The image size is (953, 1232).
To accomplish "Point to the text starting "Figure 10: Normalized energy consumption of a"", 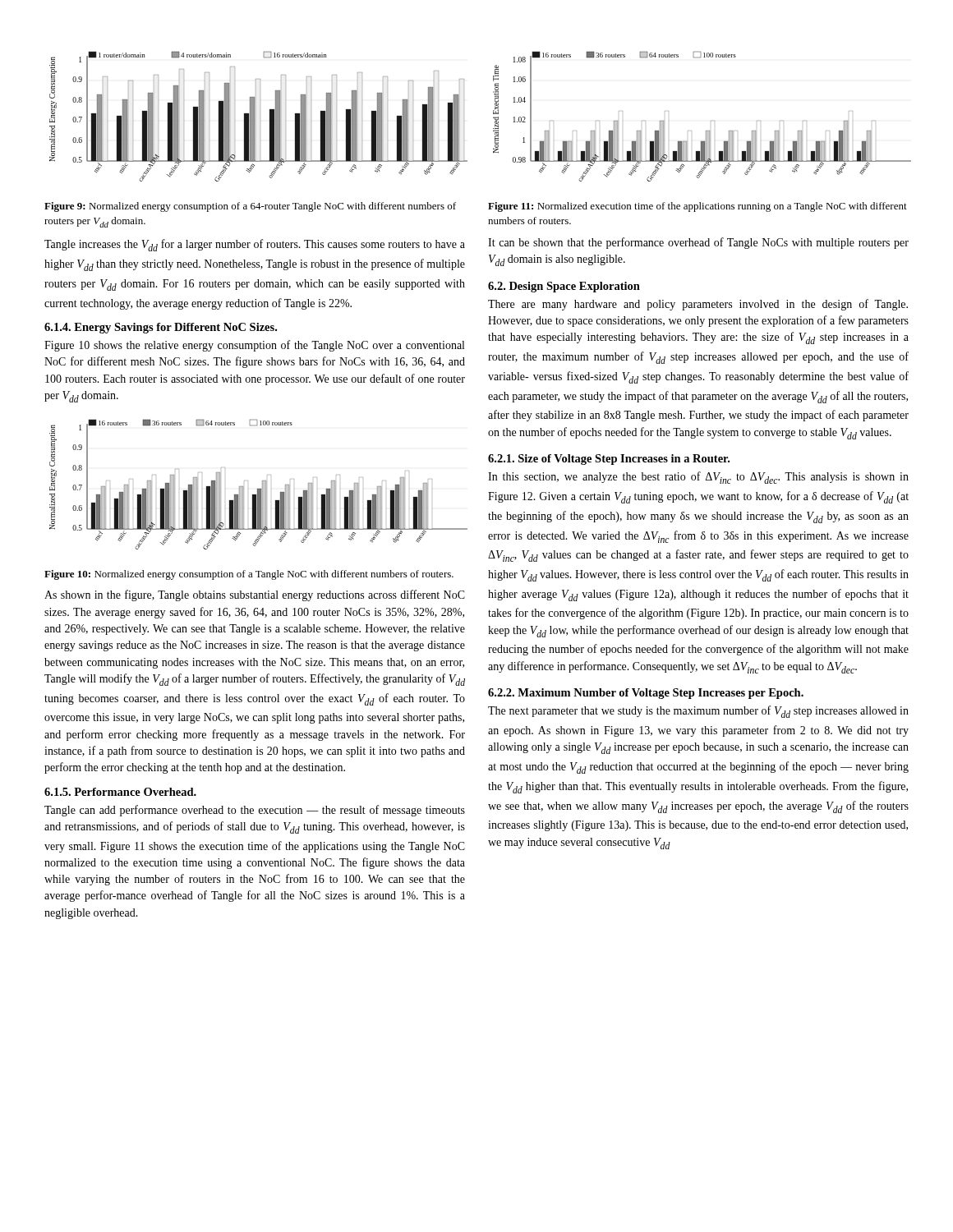I will coord(249,573).
